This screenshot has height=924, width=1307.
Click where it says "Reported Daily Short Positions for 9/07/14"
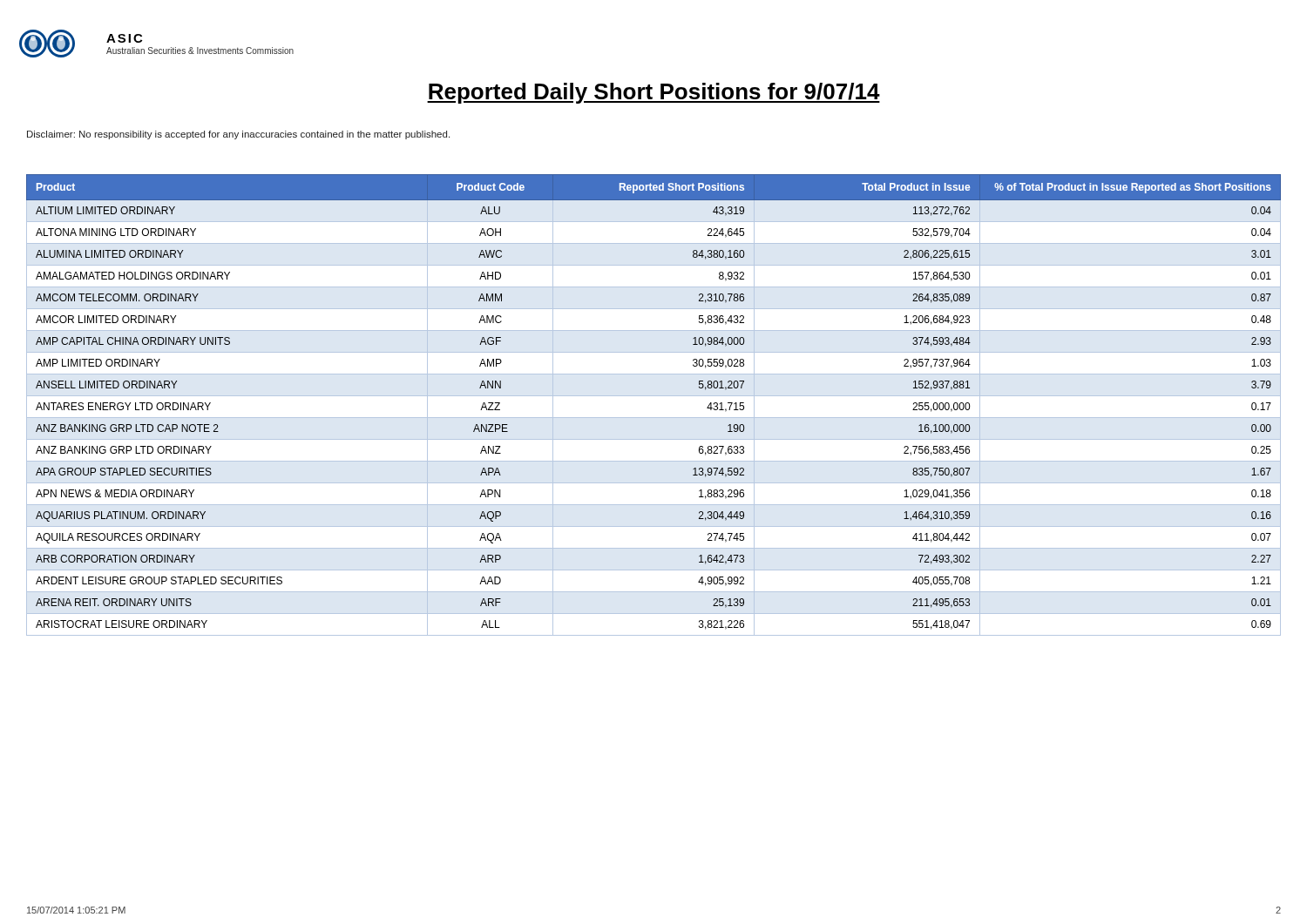[x=654, y=91]
